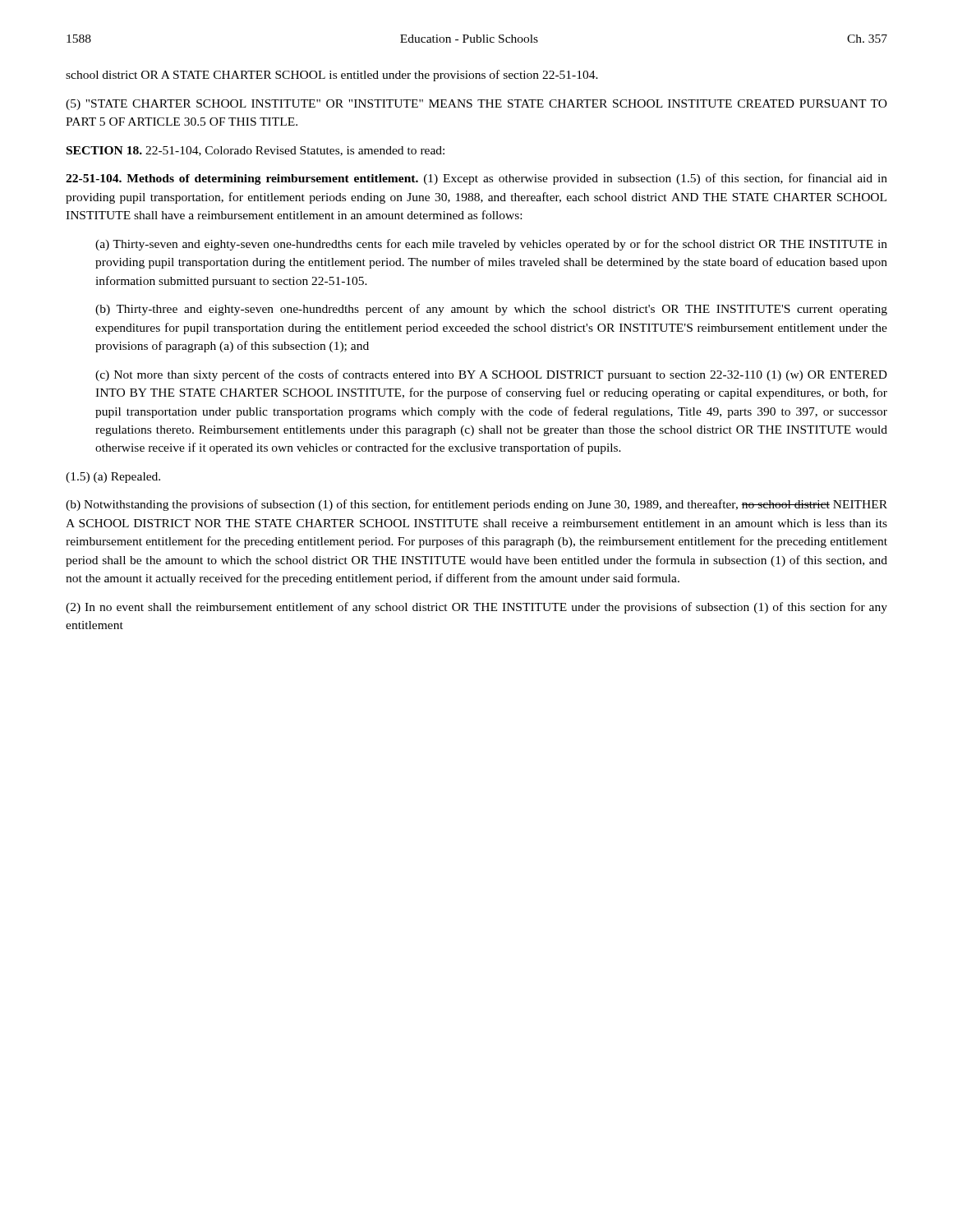
Task: Find the text block that reads "(5) "STATE CHARTER SCHOOL INSTITUTE" OR"
Action: coord(476,112)
